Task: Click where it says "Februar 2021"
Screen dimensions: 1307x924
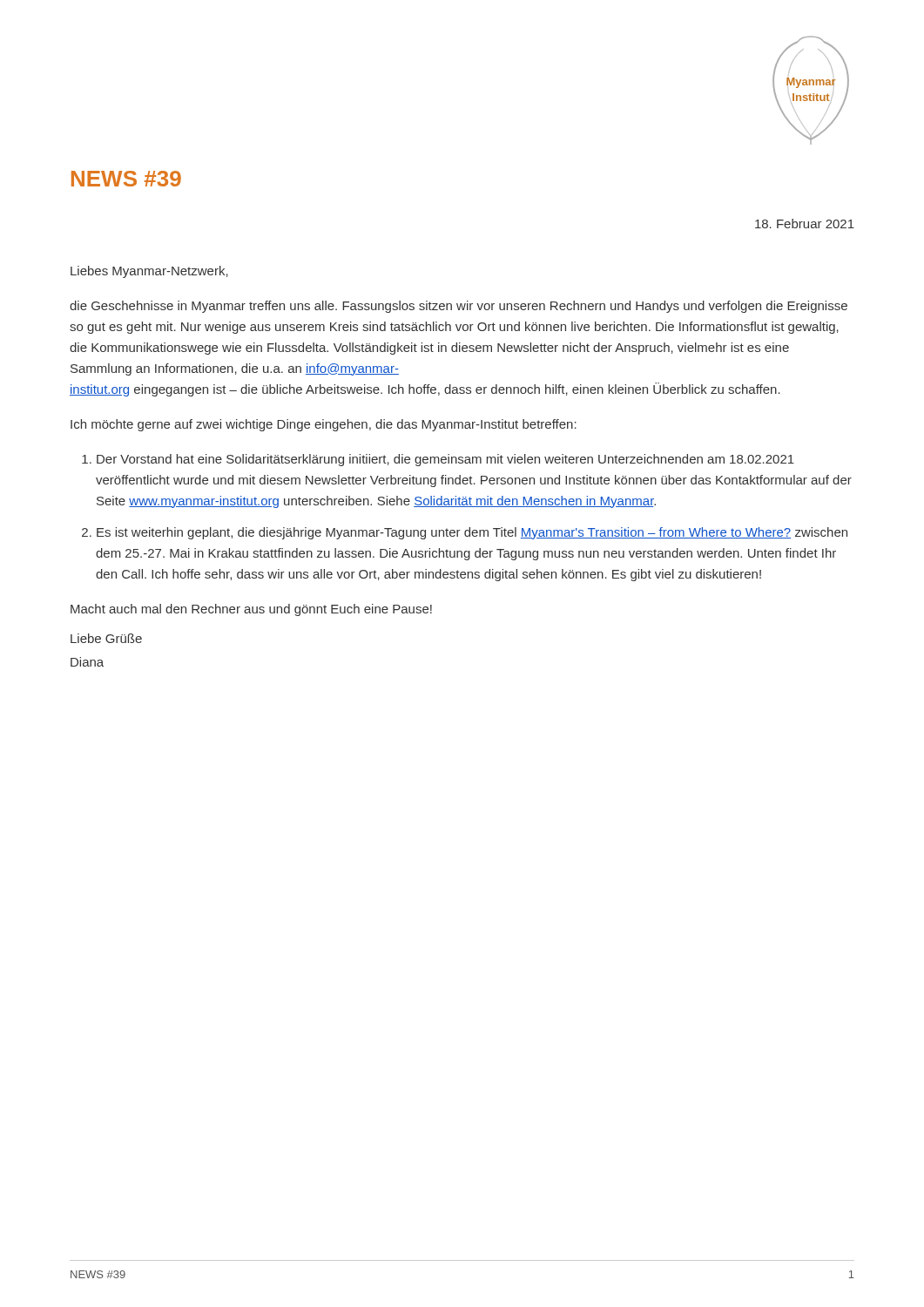Action: click(x=804, y=223)
